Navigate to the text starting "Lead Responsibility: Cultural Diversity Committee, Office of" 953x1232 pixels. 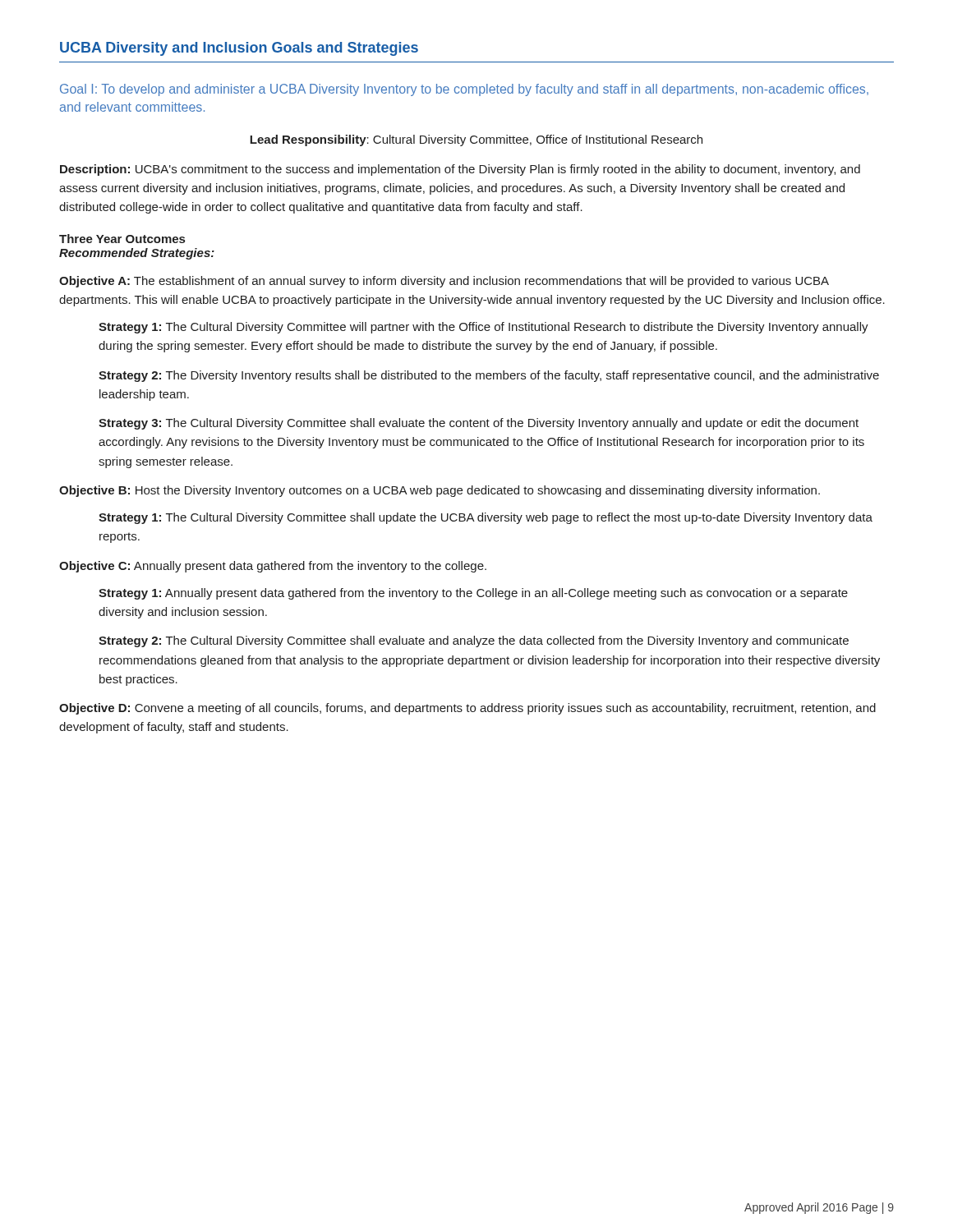476,139
